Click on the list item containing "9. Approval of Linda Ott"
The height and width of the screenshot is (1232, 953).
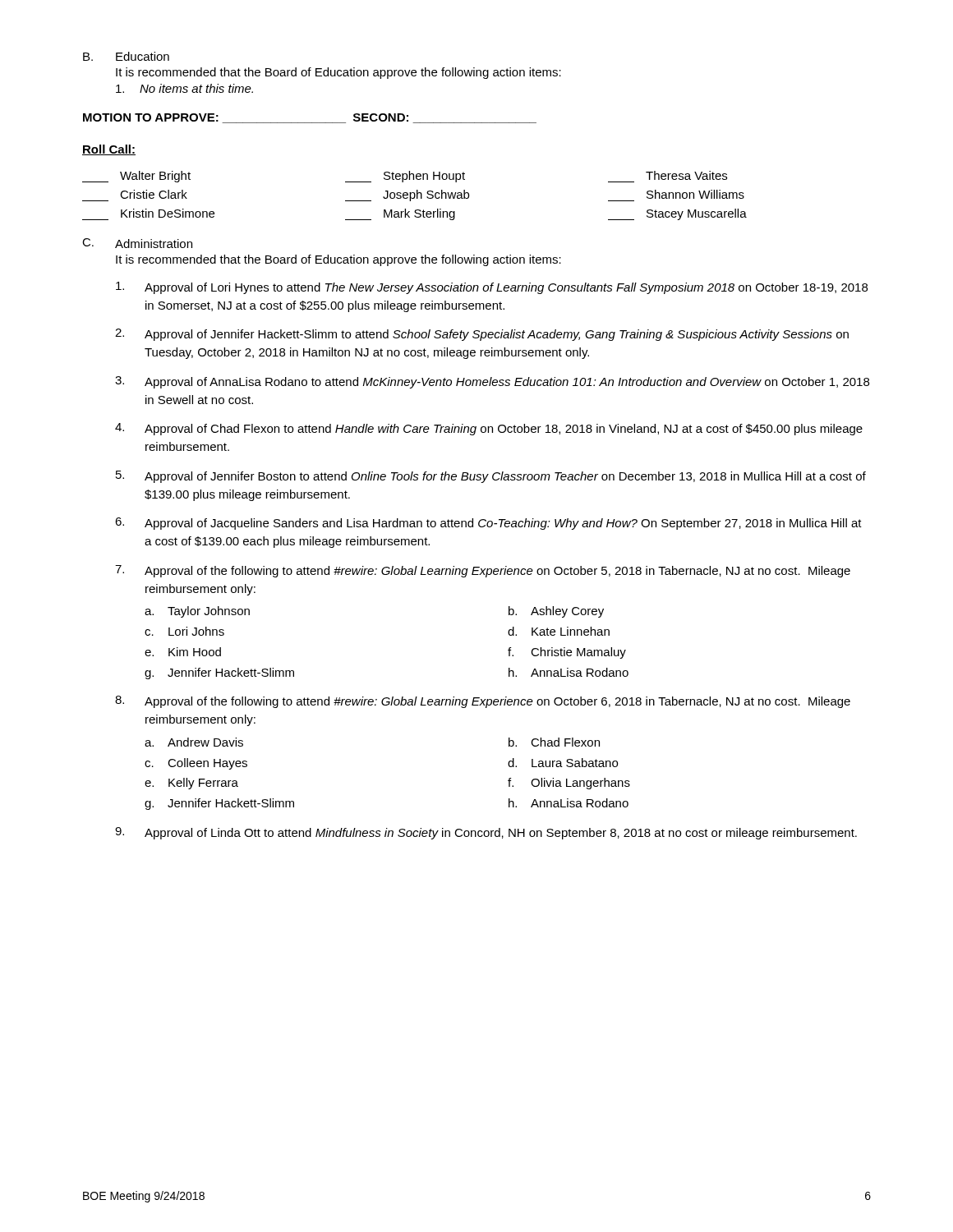click(x=493, y=833)
